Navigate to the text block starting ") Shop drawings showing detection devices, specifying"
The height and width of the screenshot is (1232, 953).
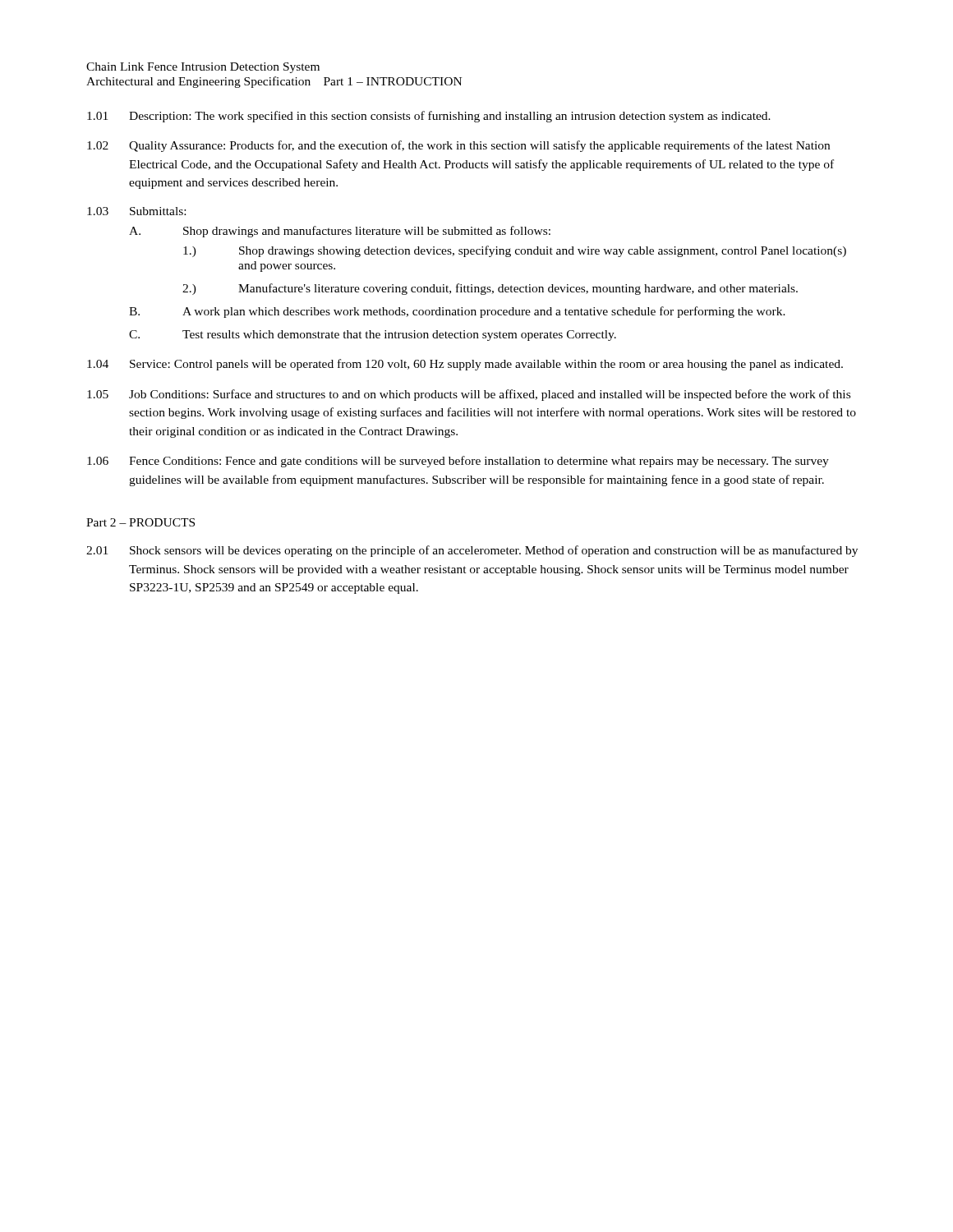tap(525, 258)
